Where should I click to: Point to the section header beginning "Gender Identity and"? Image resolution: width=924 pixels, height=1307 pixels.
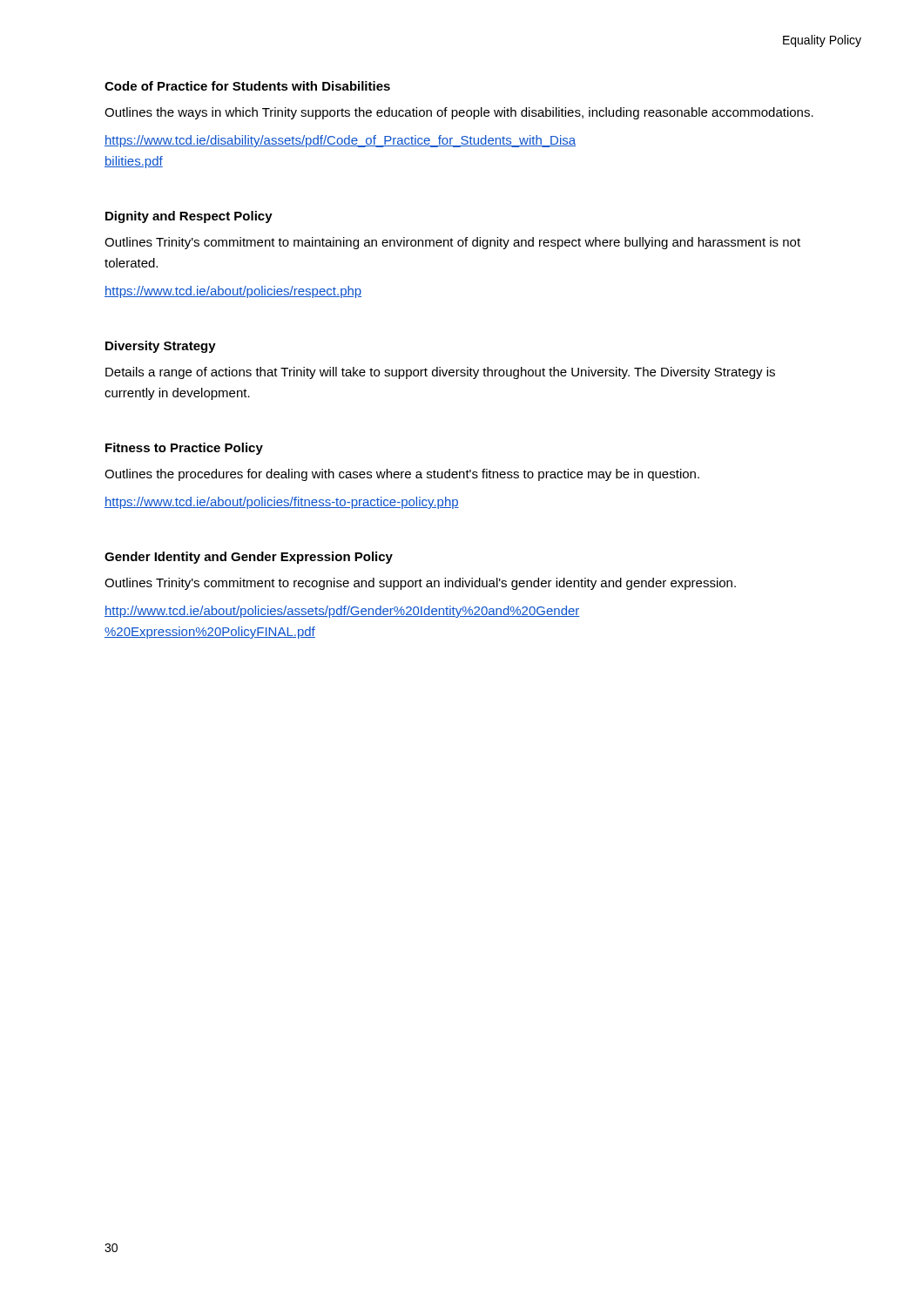pyautogui.click(x=462, y=596)
